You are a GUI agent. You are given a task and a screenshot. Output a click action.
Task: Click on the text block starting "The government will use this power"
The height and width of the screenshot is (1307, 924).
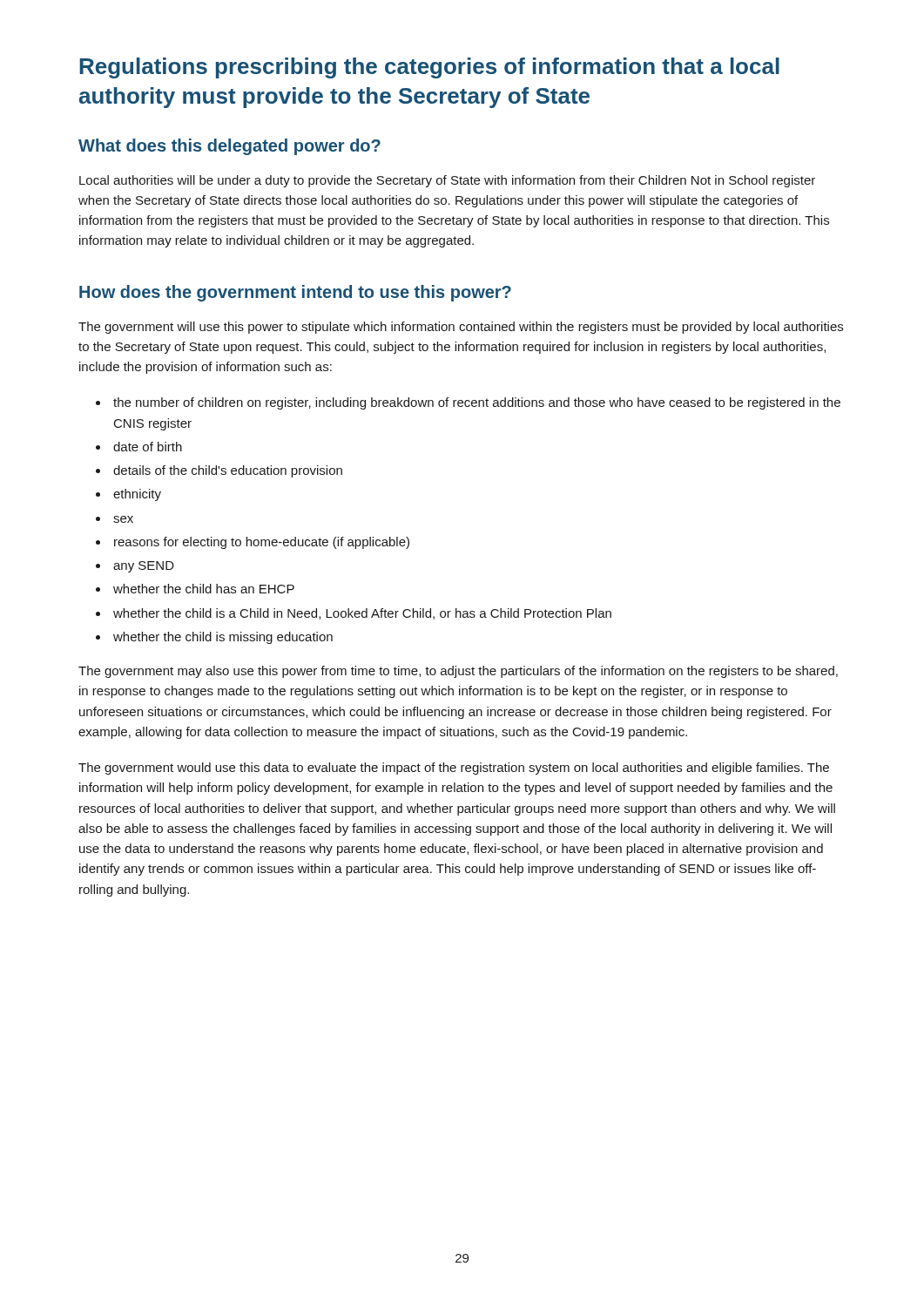461,346
